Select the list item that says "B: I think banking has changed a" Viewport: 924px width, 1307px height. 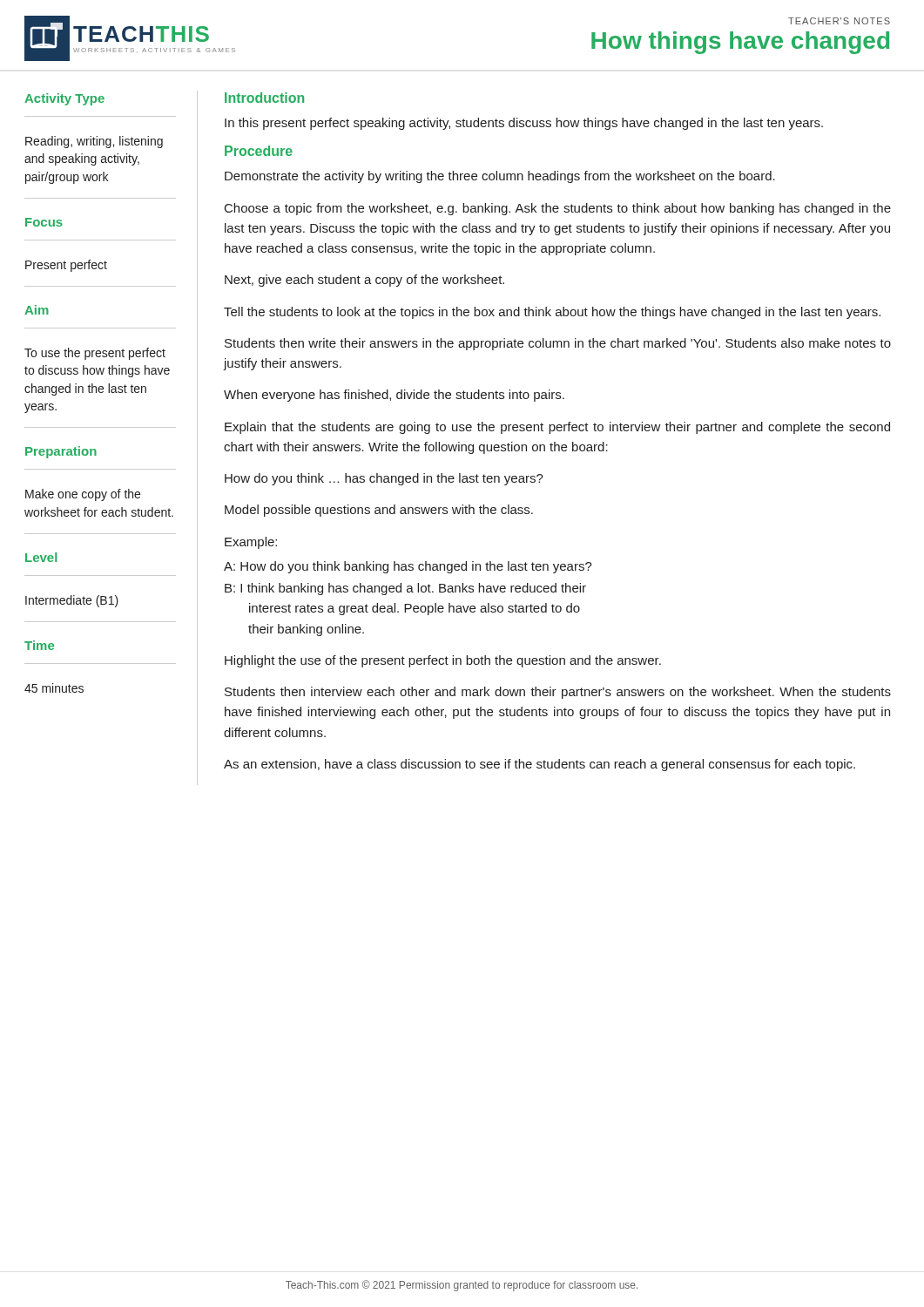[405, 609]
